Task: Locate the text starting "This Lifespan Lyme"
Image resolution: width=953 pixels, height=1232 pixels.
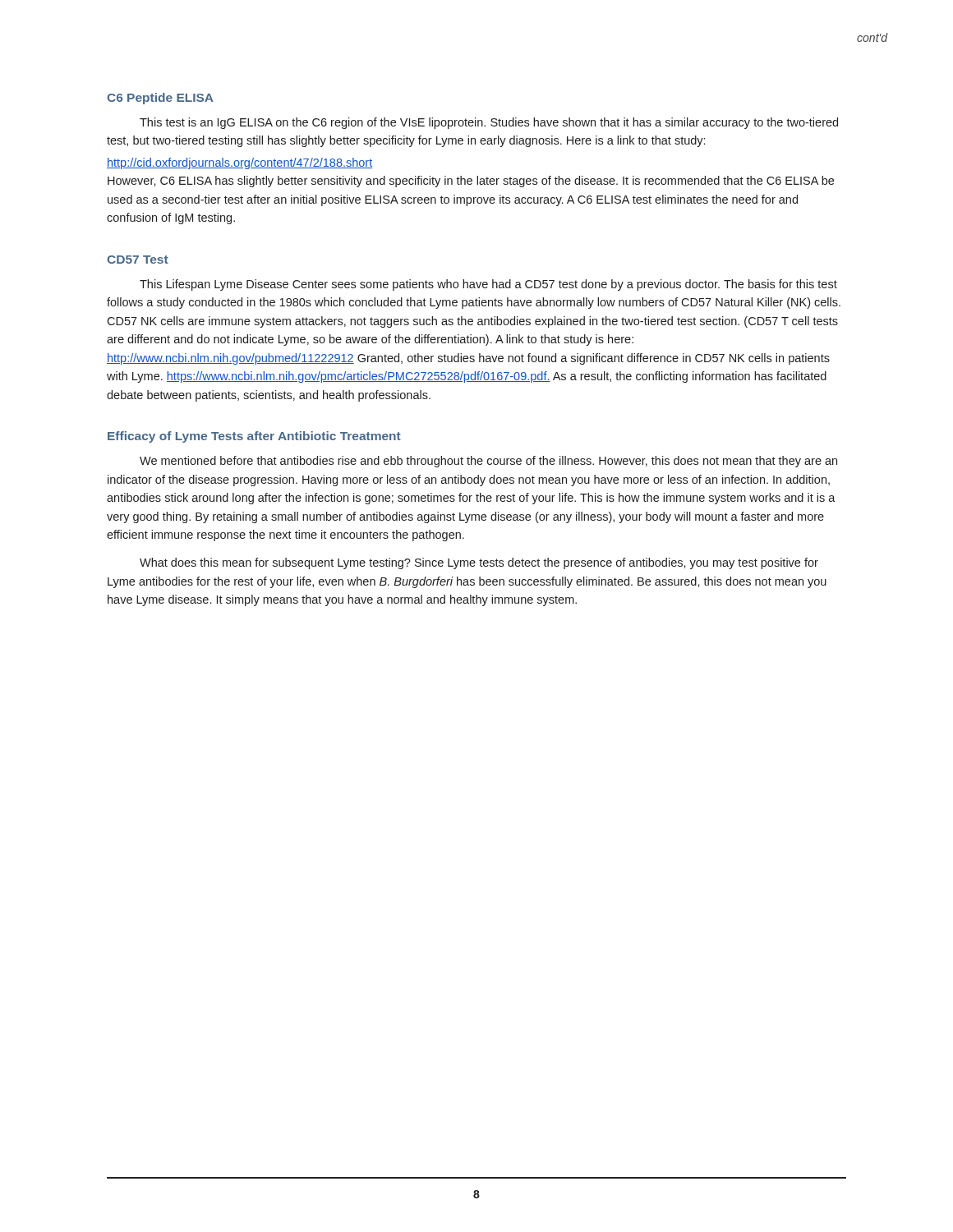Action: tap(476, 340)
